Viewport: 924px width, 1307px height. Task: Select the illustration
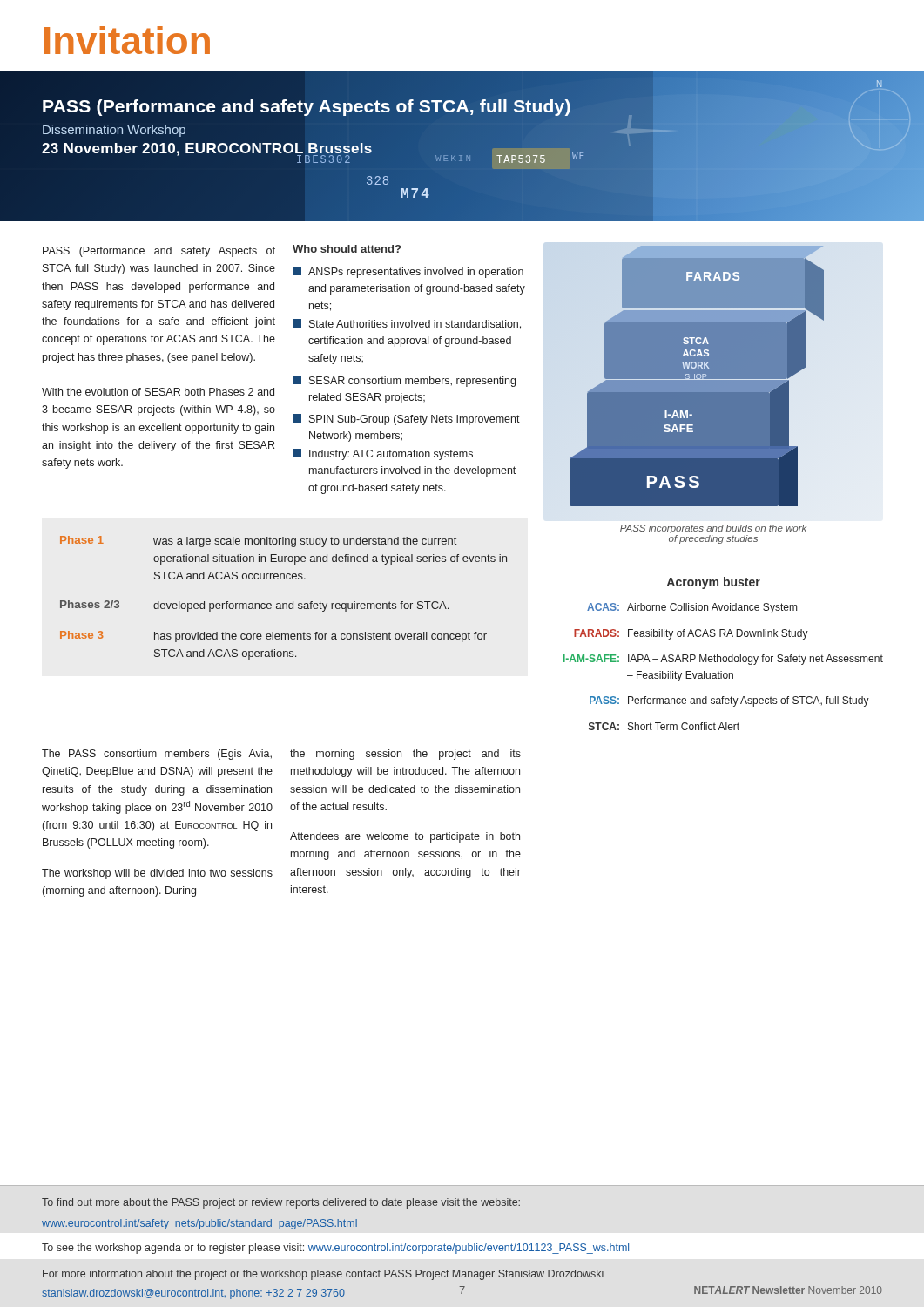click(713, 382)
